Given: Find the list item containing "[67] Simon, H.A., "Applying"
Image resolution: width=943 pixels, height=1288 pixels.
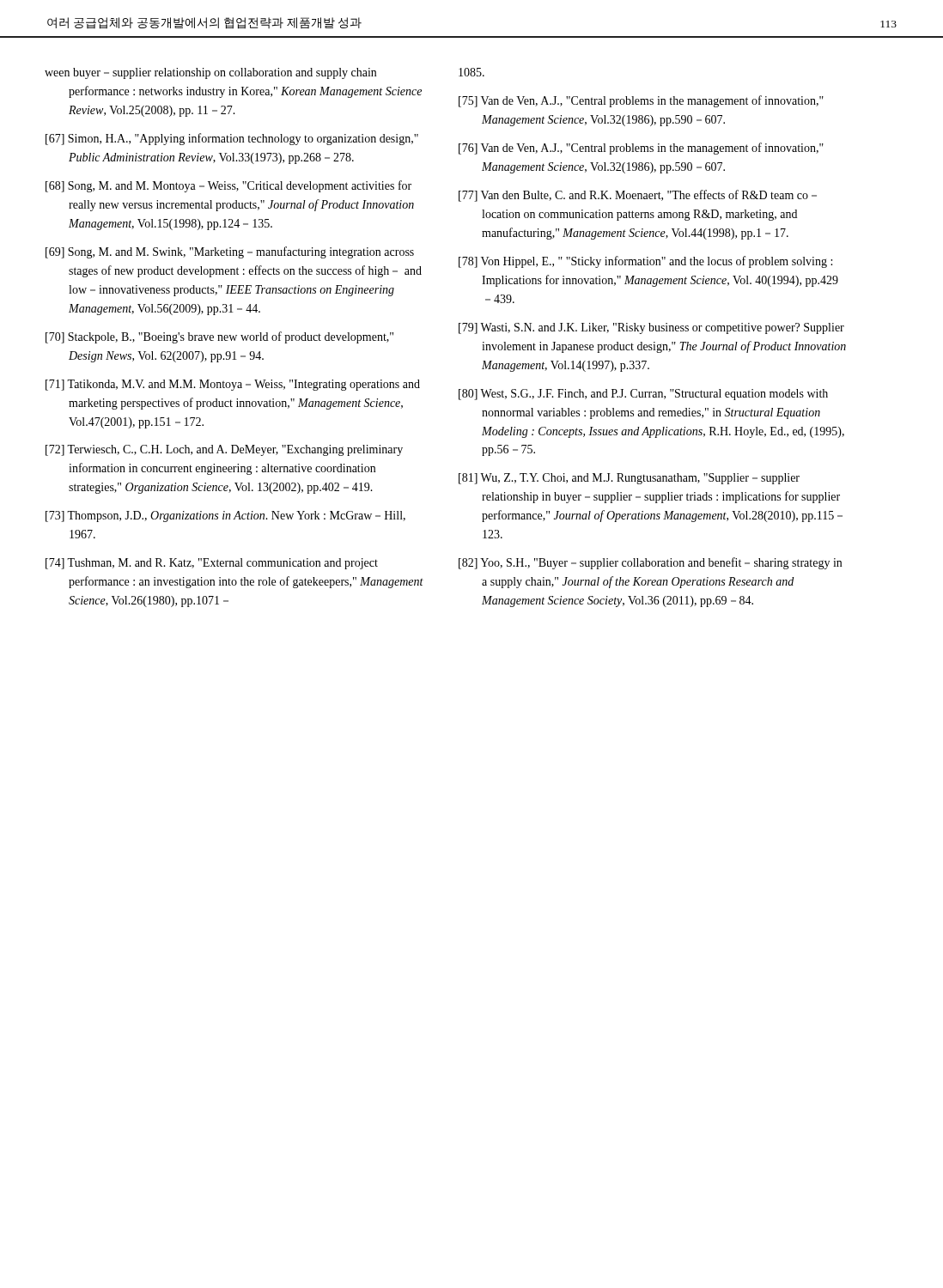Looking at the screenshot, I should [x=232, y=148].
